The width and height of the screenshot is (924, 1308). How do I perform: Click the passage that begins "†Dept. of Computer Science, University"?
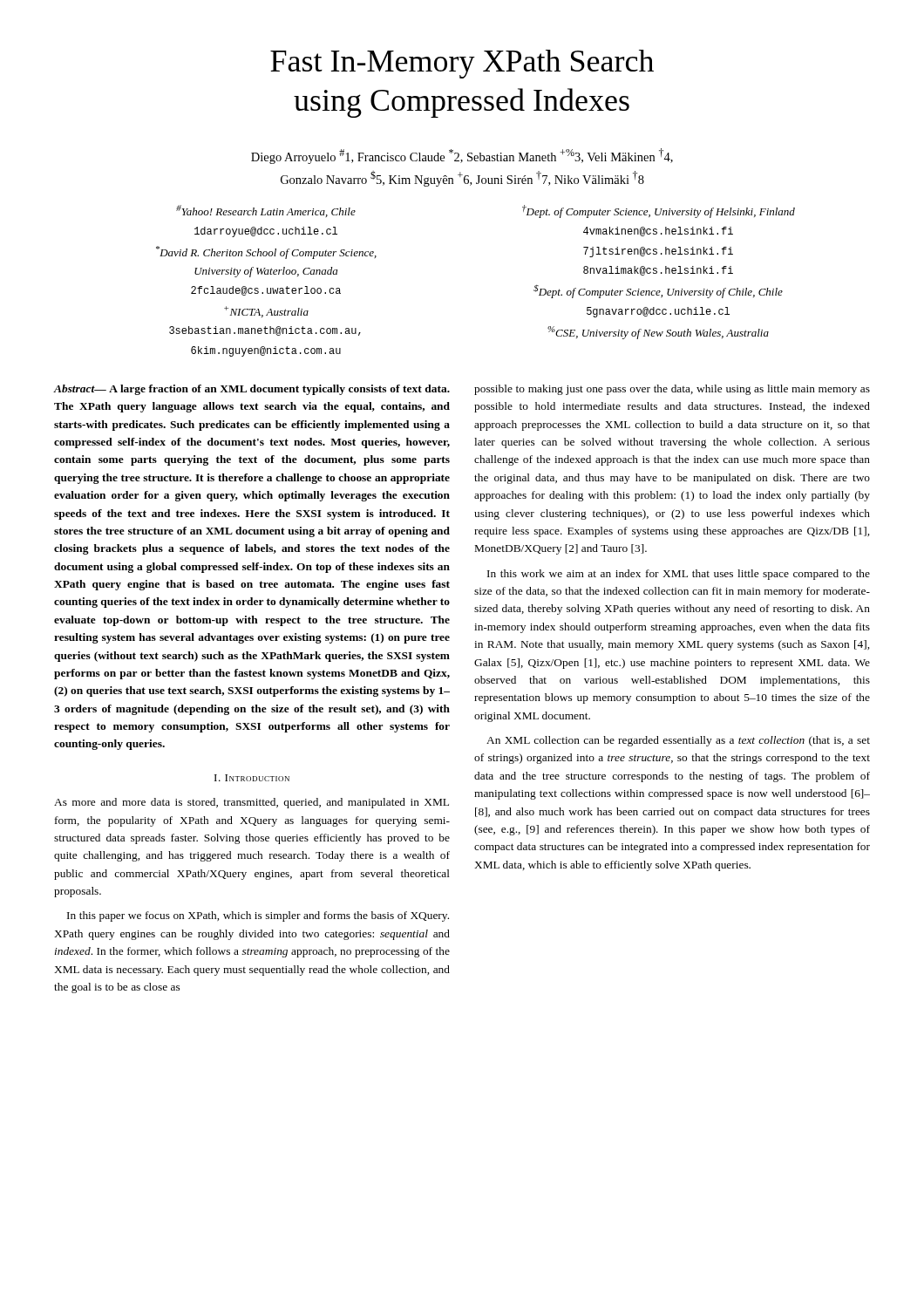(658, 271)
